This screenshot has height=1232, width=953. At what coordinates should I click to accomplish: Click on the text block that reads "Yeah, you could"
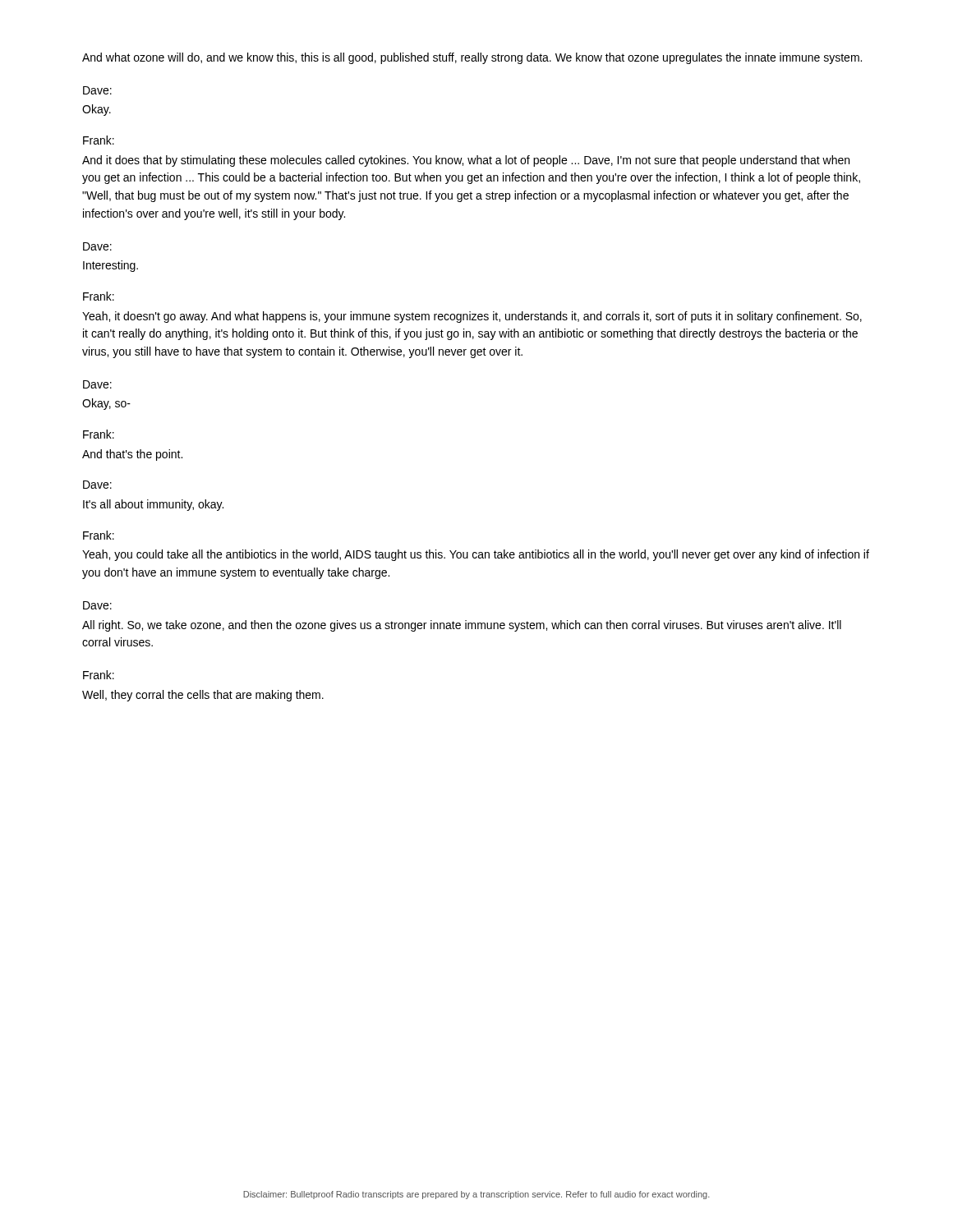[x=476, y=564]
